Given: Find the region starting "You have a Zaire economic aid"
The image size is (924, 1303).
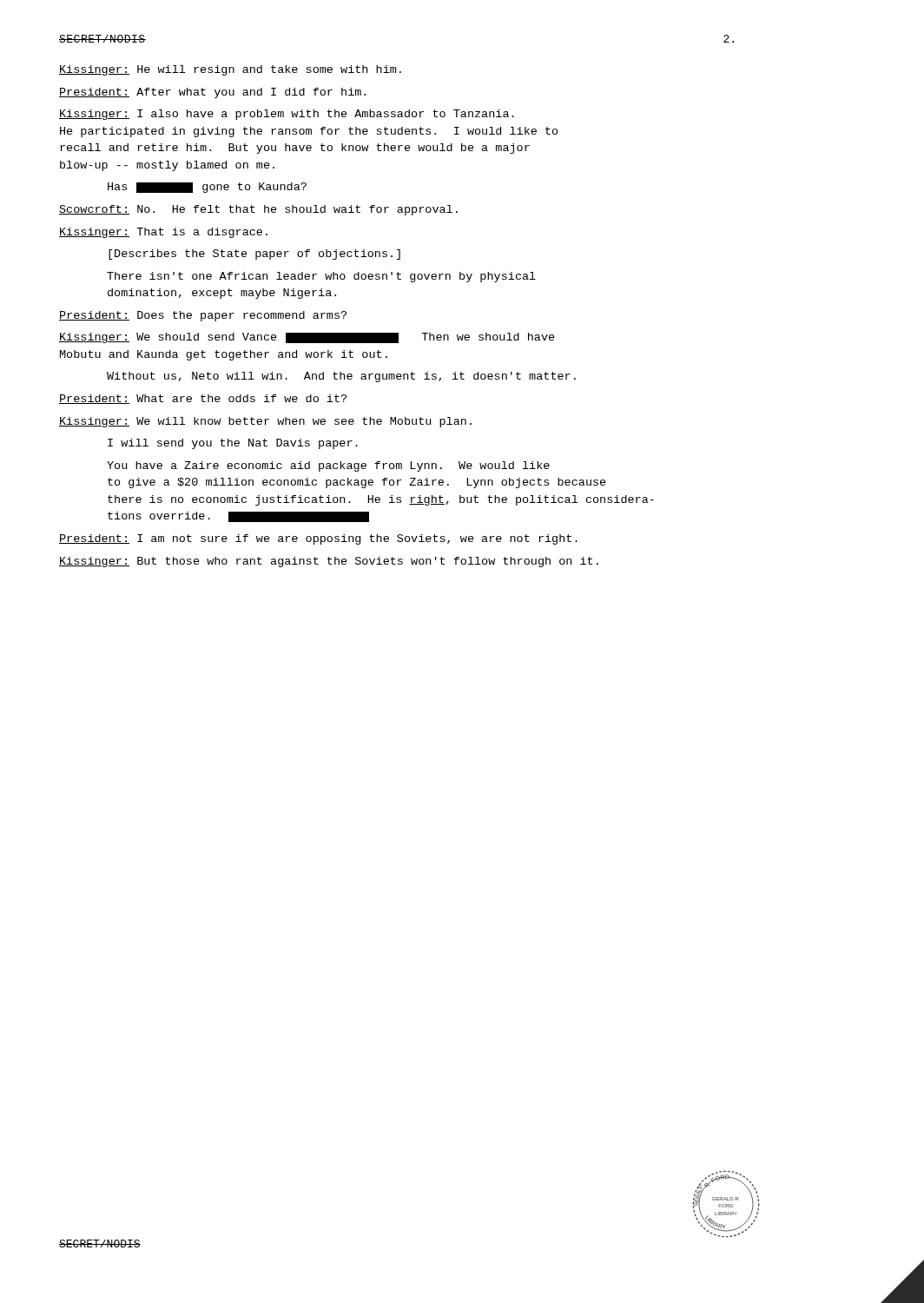Looking at the screenshot, I should coord(381,492).
